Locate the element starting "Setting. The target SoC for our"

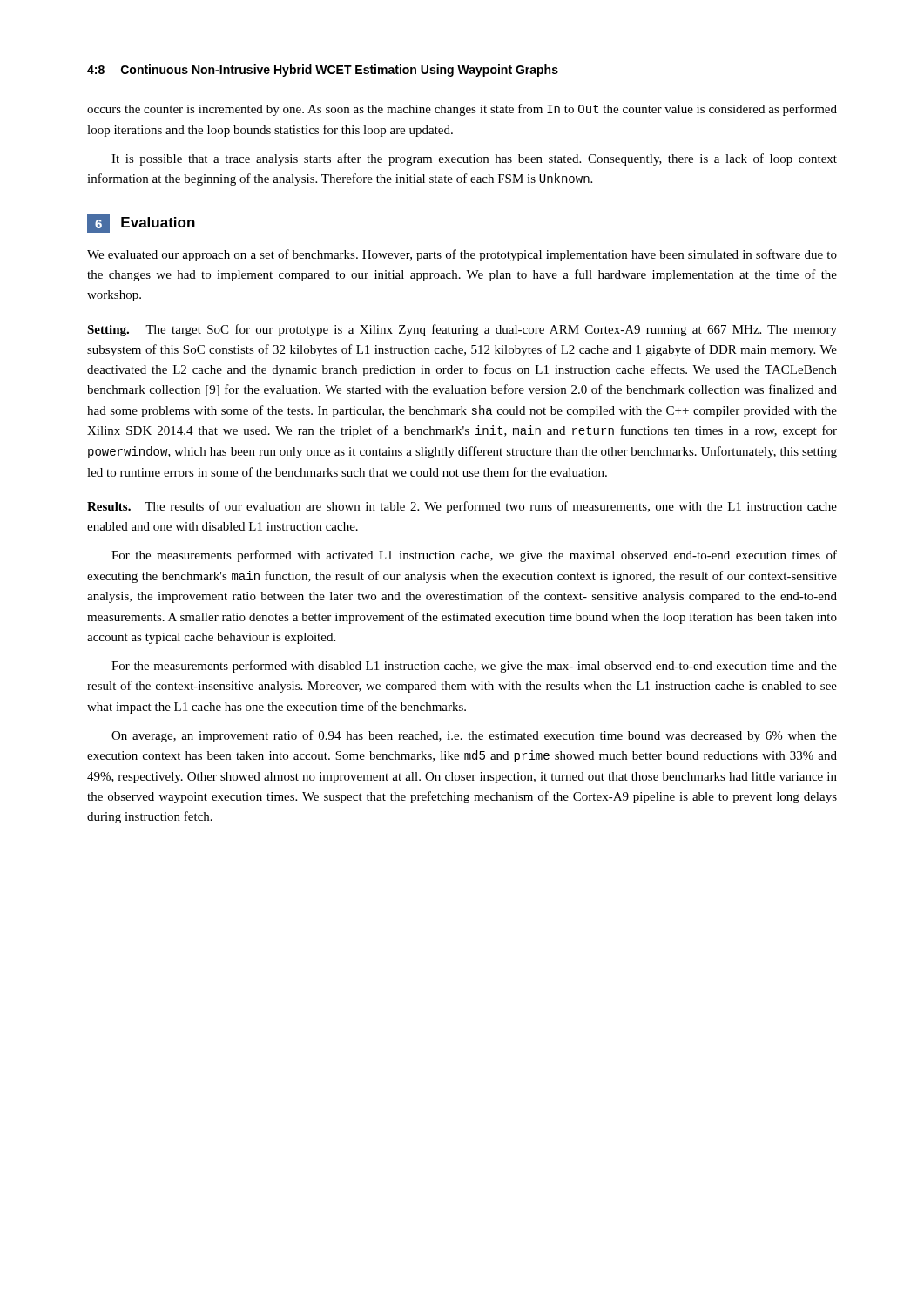pos(462,401)
